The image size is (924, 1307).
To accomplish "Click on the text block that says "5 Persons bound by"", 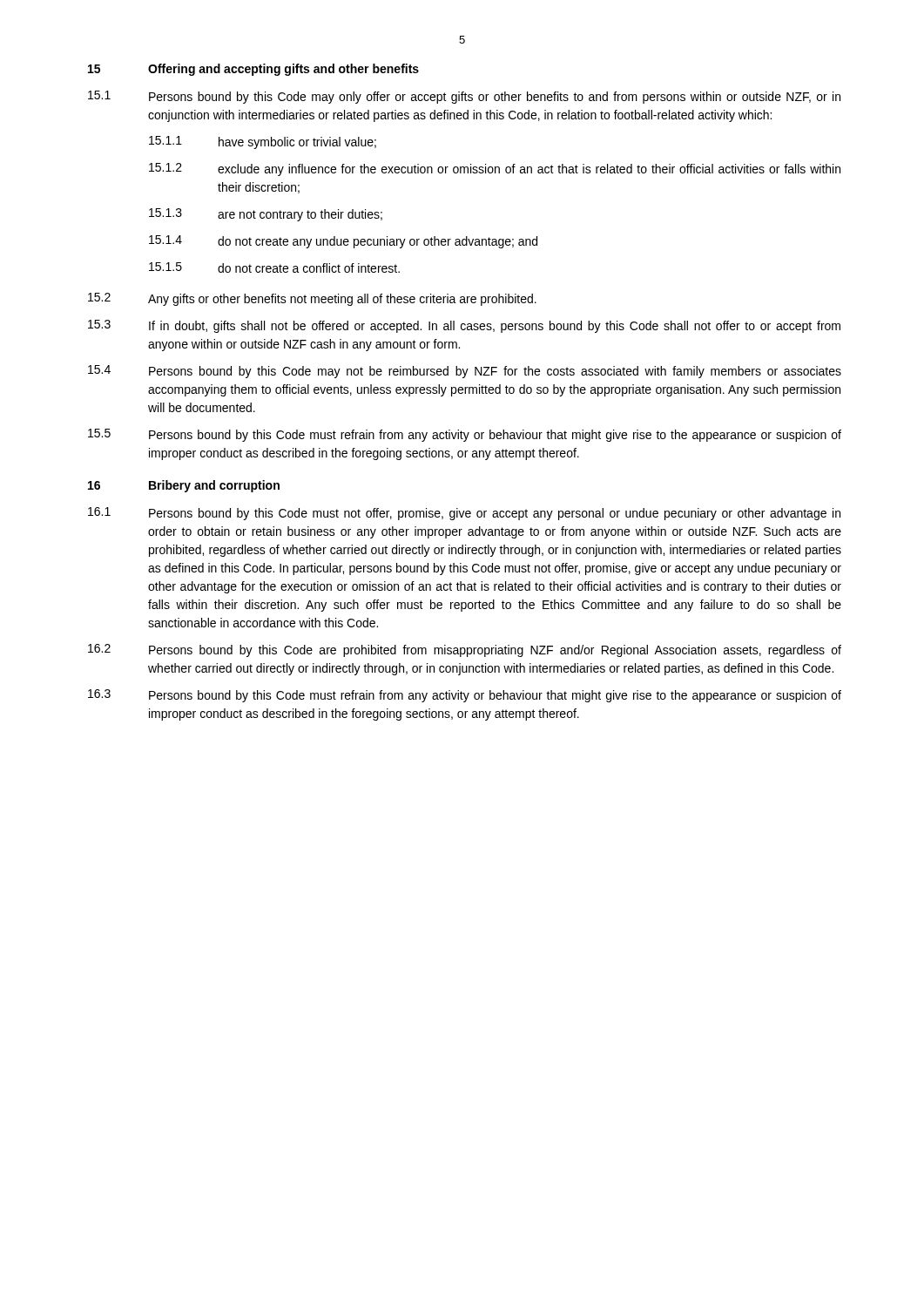I will click(x=464, y=444).
